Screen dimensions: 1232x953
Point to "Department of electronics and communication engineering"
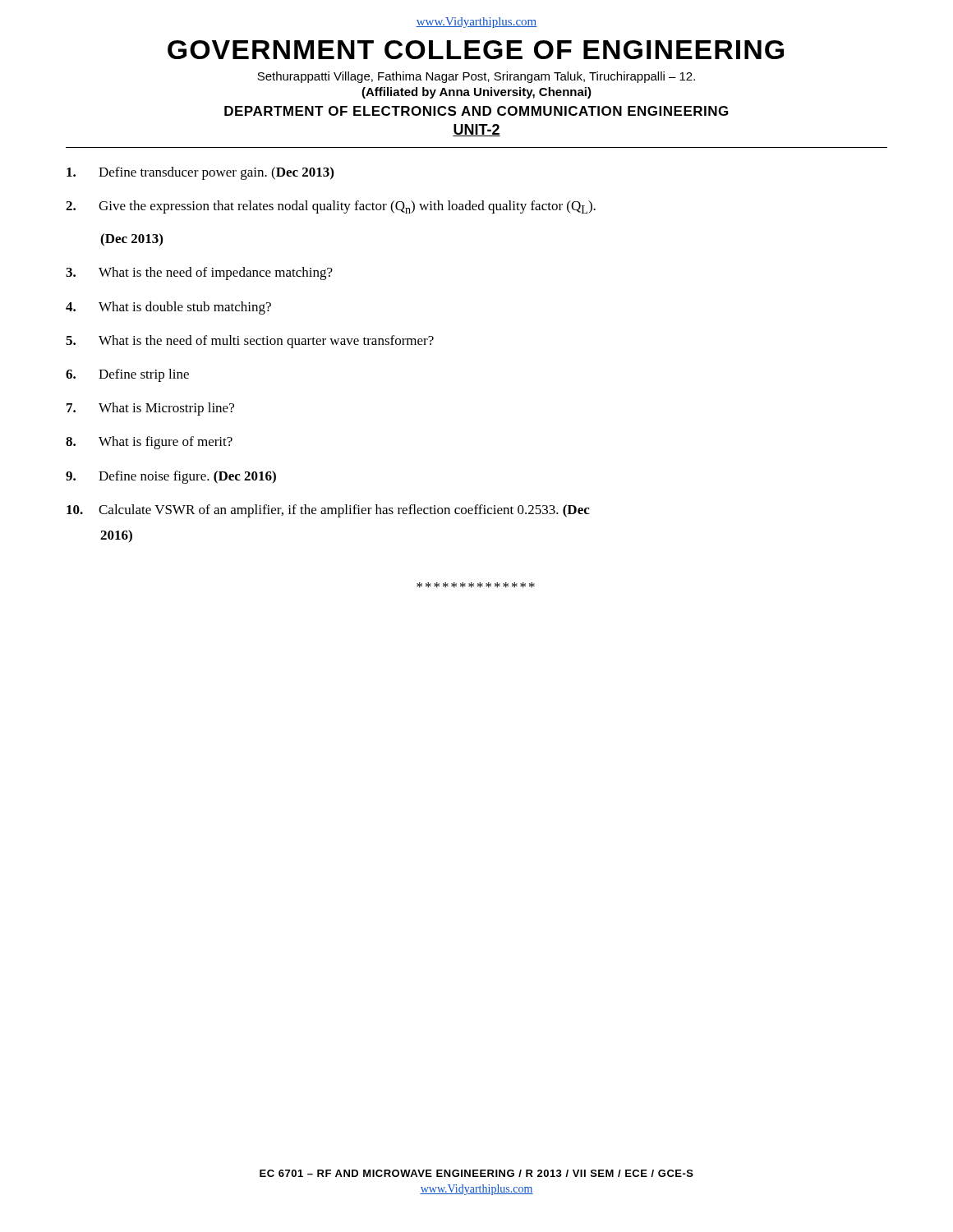point(476,111)
